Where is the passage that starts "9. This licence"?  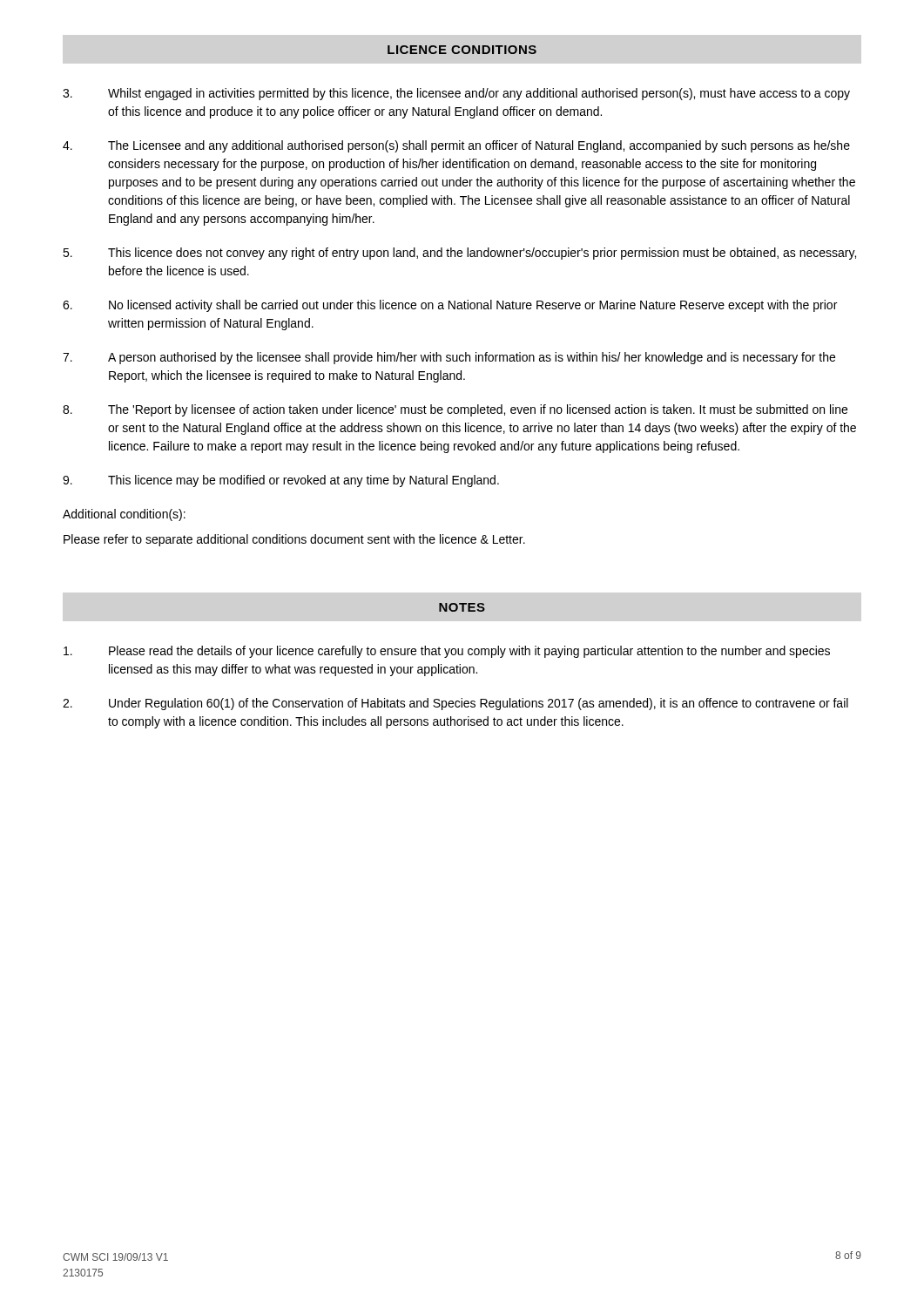coord(462,481)
